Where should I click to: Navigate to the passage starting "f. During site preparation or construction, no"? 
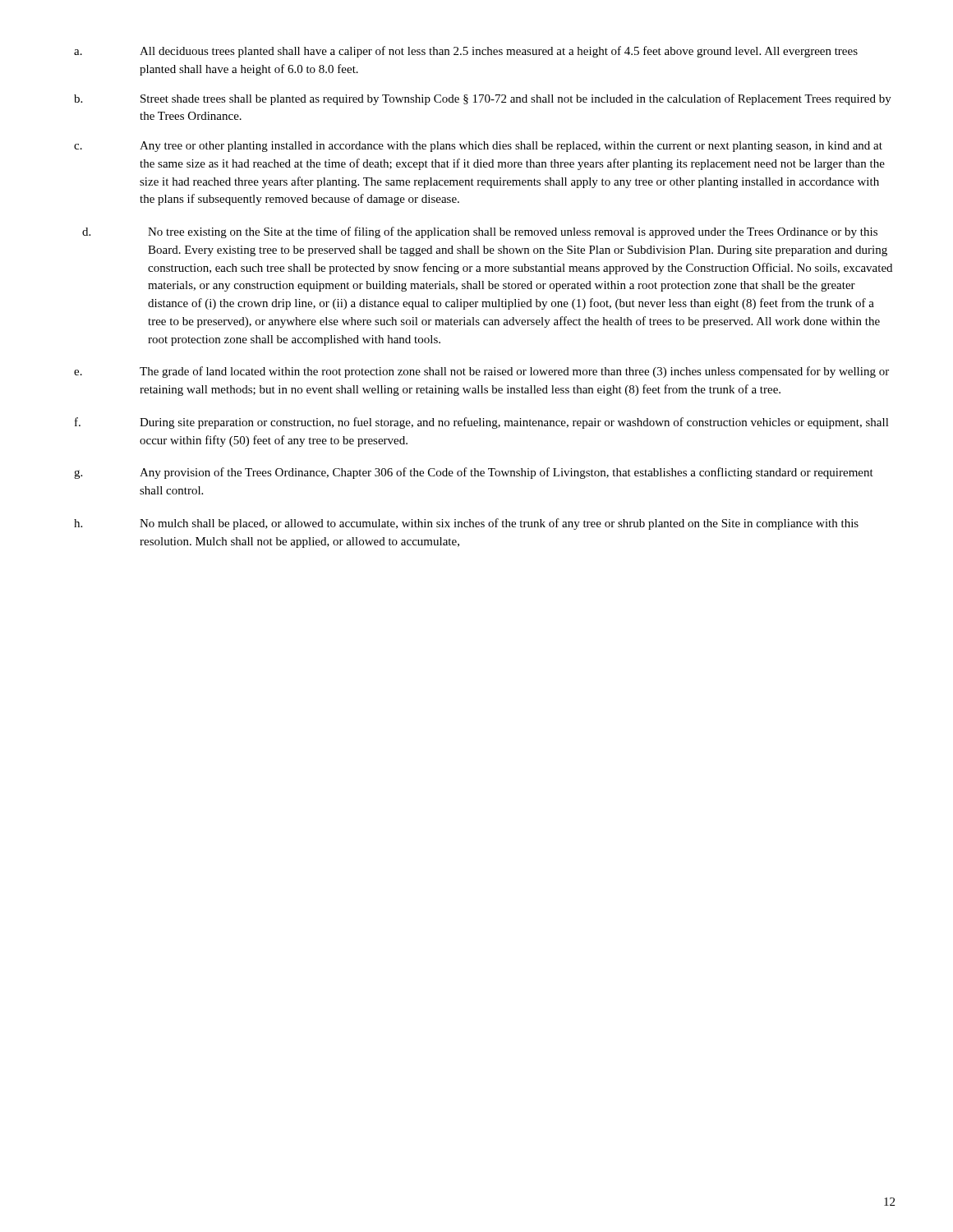(485, 432)
